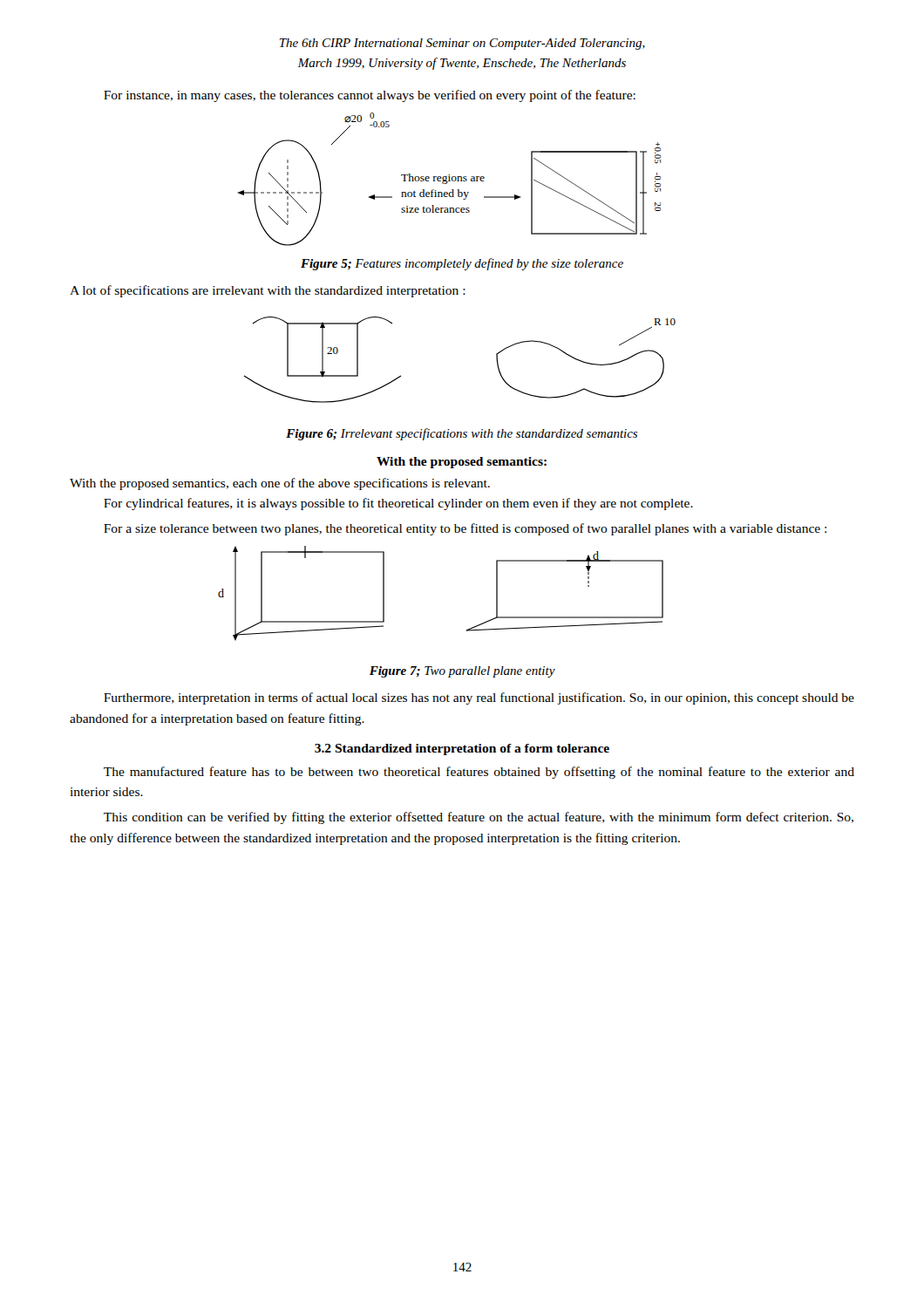This screenshot has height=1308, width=924.
Task: Find the passage starting "Figure 5; Features incompletely defined by the"
Action: tap(462, 264)
